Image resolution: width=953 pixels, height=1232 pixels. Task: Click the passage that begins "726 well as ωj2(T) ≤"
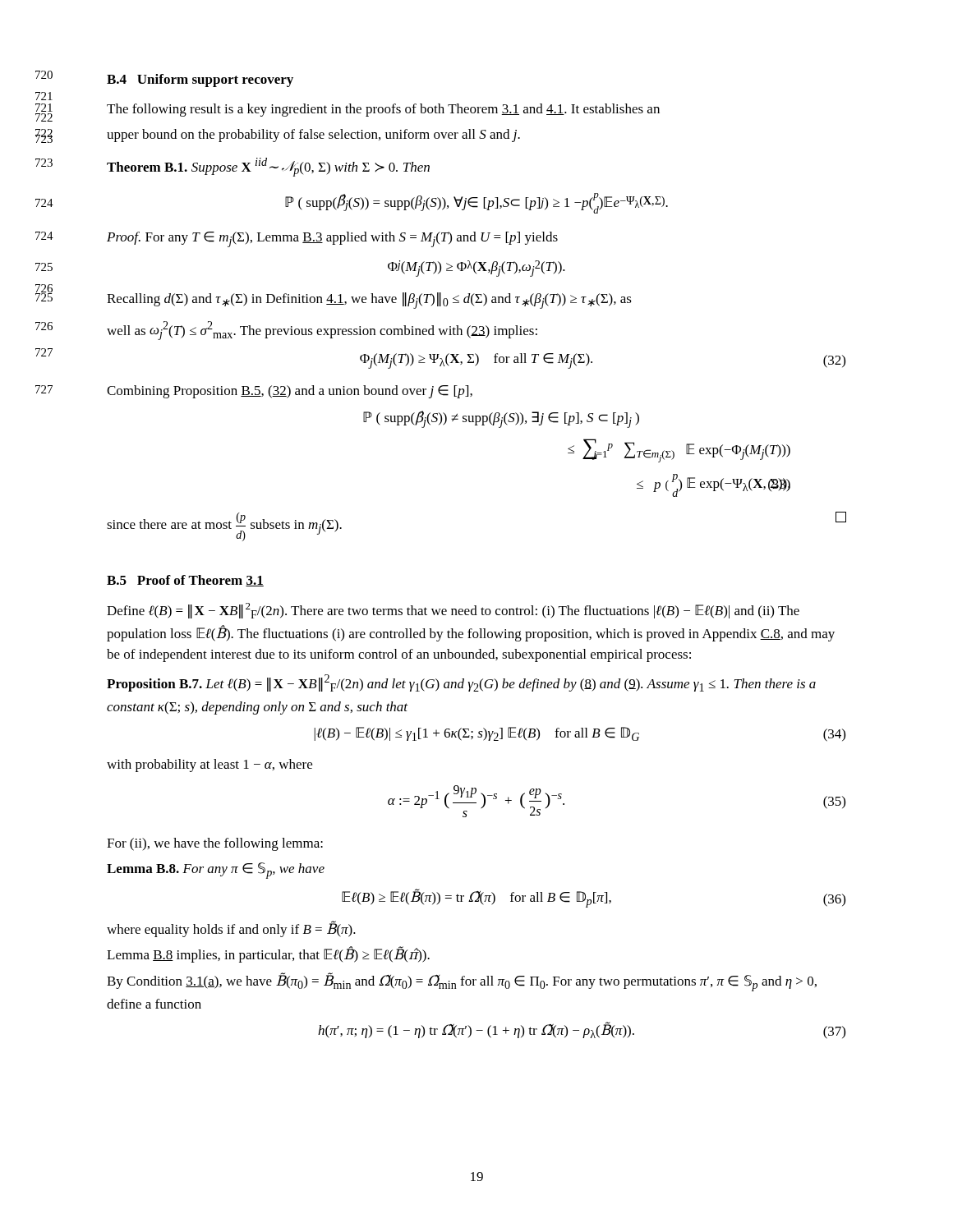323,329
